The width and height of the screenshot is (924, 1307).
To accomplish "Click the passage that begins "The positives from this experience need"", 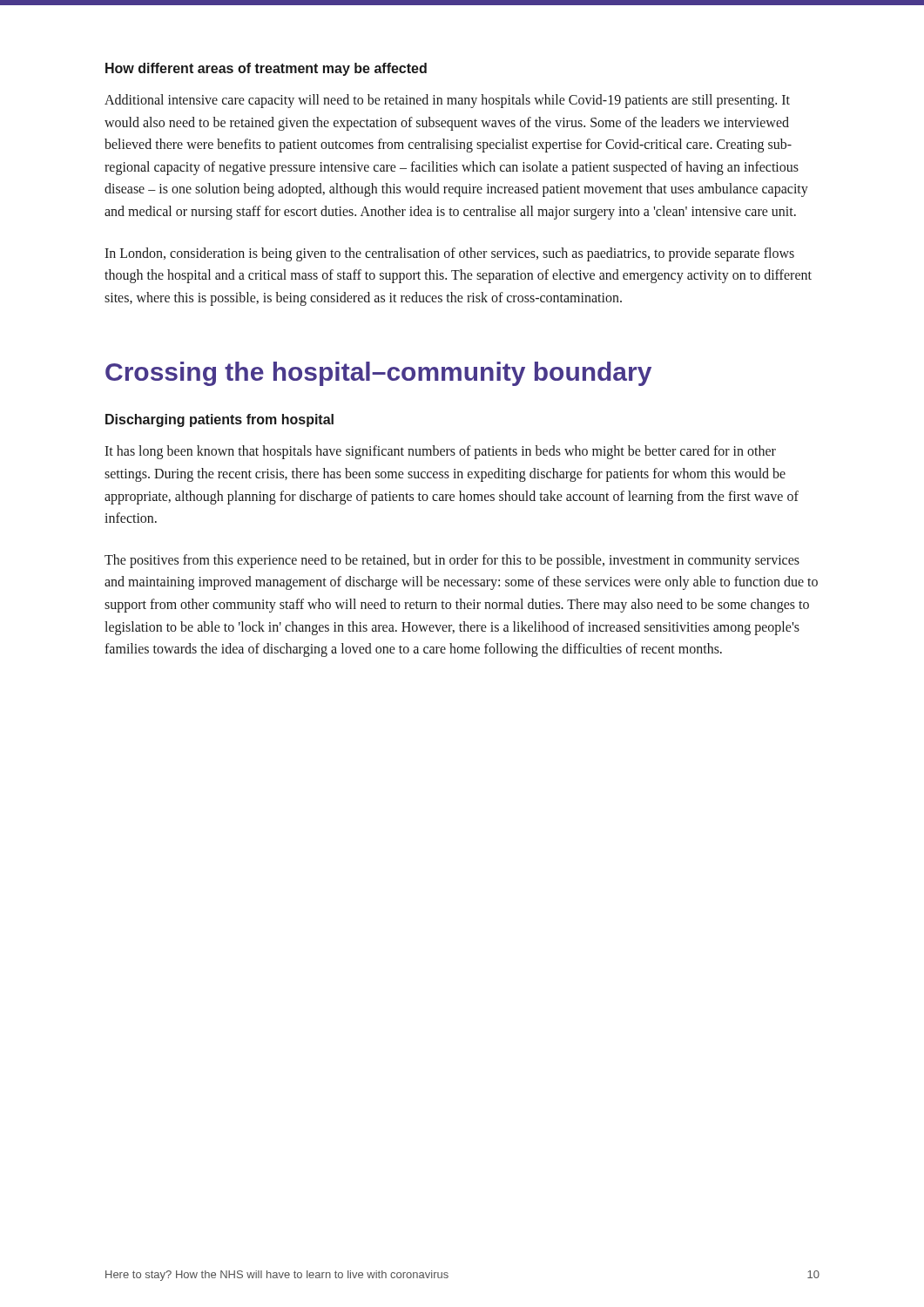I will click(461, 604).
